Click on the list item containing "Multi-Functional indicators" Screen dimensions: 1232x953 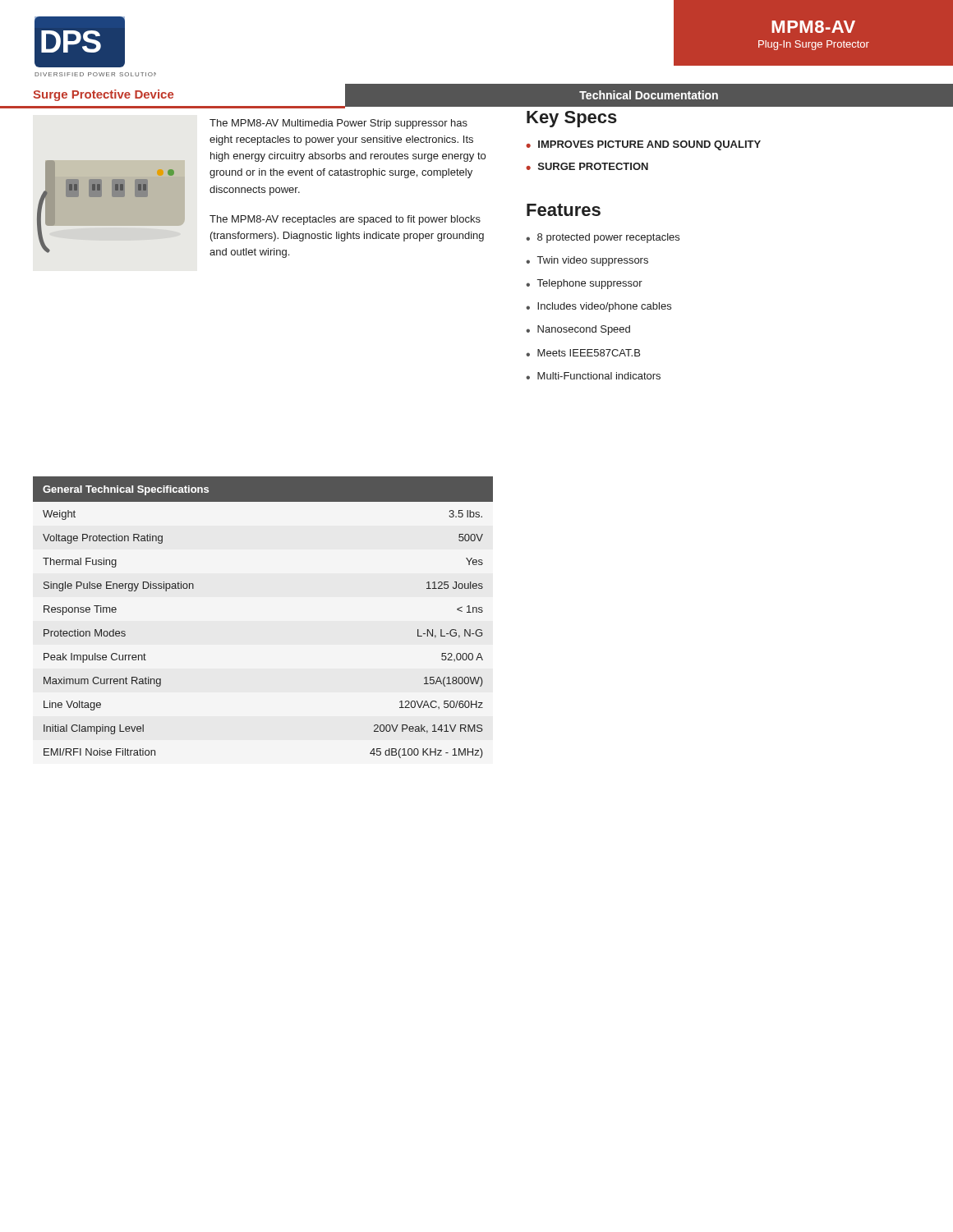pos(599,376)
